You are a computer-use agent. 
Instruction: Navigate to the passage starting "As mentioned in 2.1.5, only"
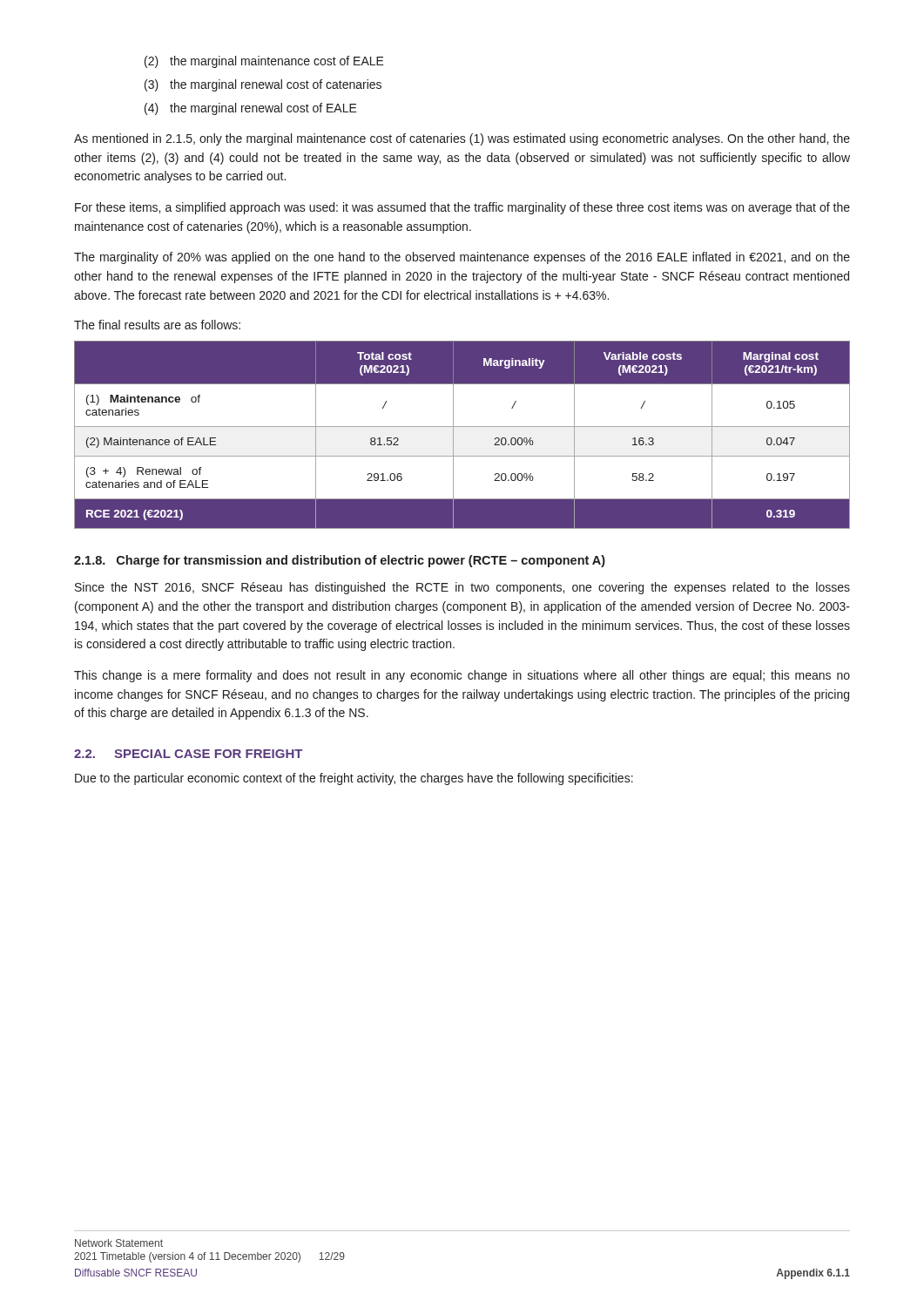[462, 157]
